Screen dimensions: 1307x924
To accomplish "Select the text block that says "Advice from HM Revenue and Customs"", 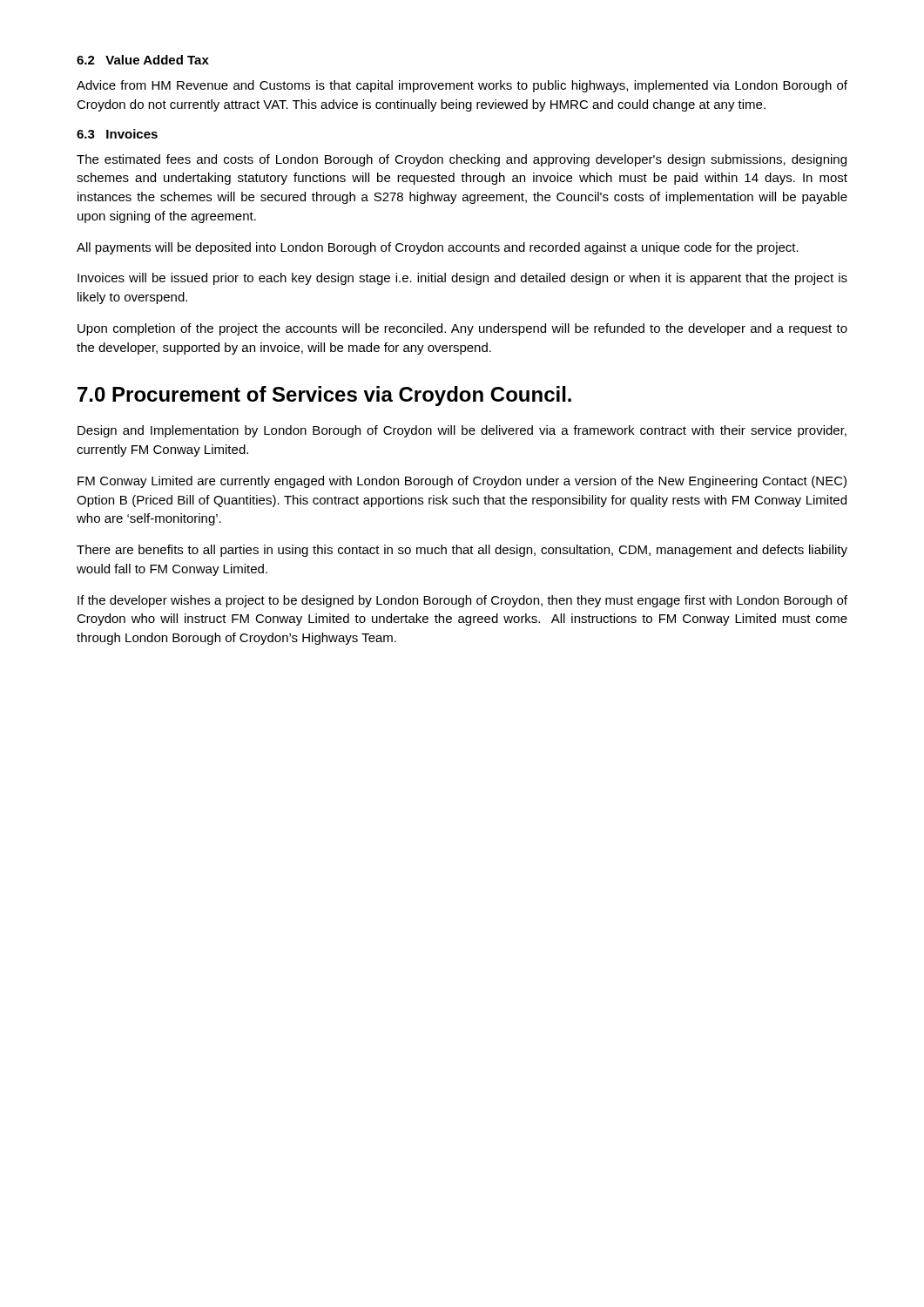I will (x=462, y=94).
